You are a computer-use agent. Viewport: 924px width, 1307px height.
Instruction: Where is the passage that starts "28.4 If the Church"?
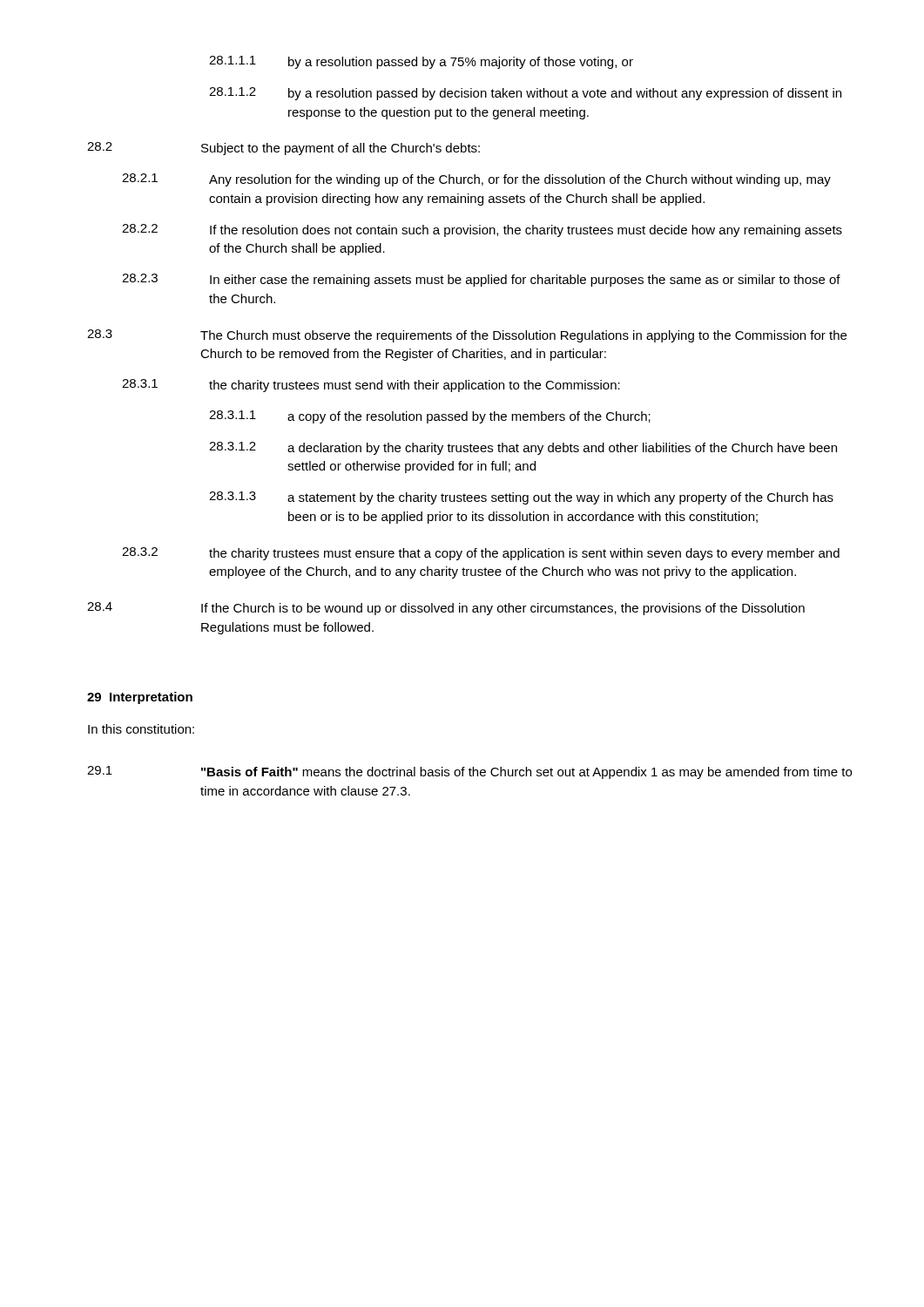coord(471,618)
